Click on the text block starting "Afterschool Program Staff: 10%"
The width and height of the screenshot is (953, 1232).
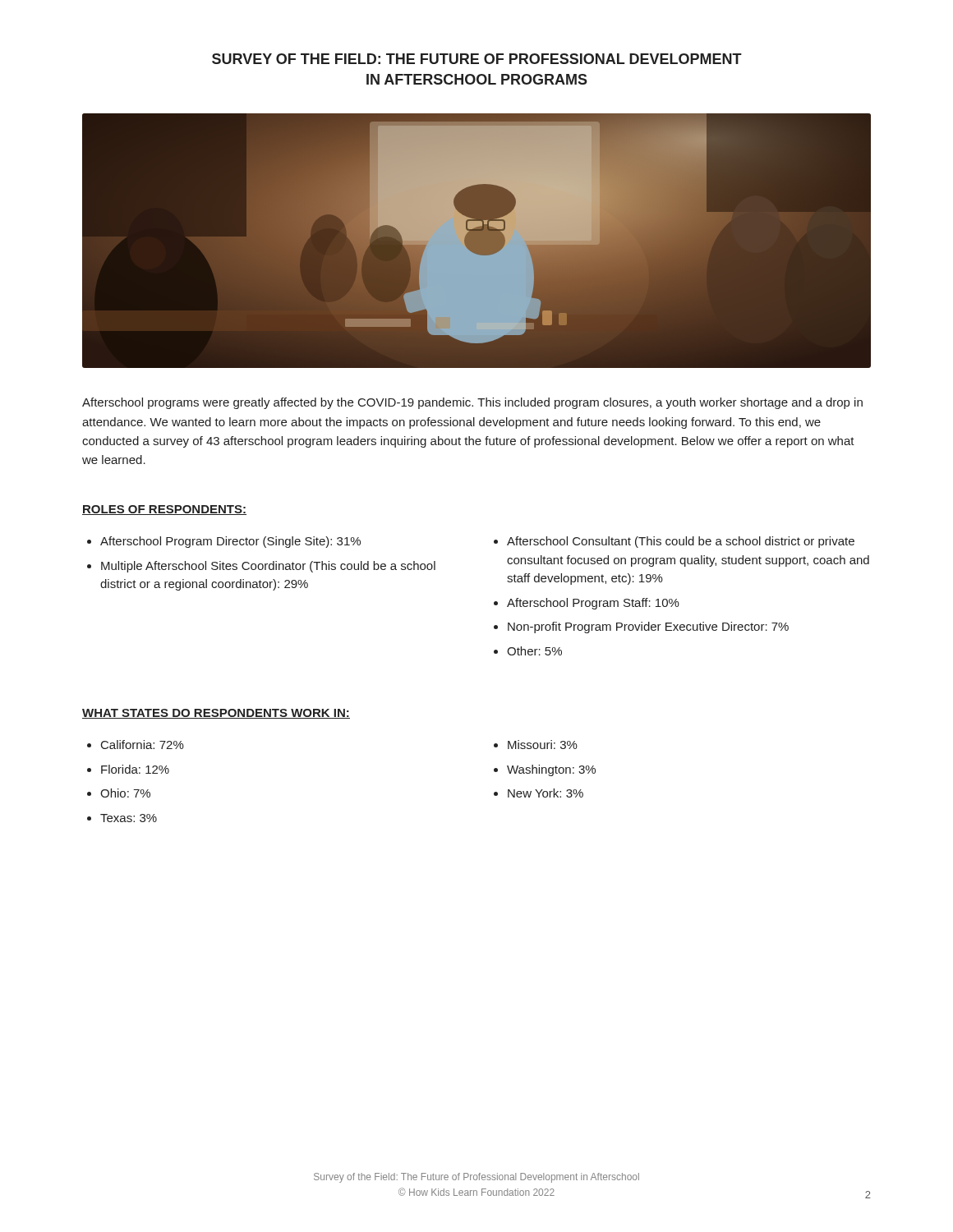pos(593,602)
